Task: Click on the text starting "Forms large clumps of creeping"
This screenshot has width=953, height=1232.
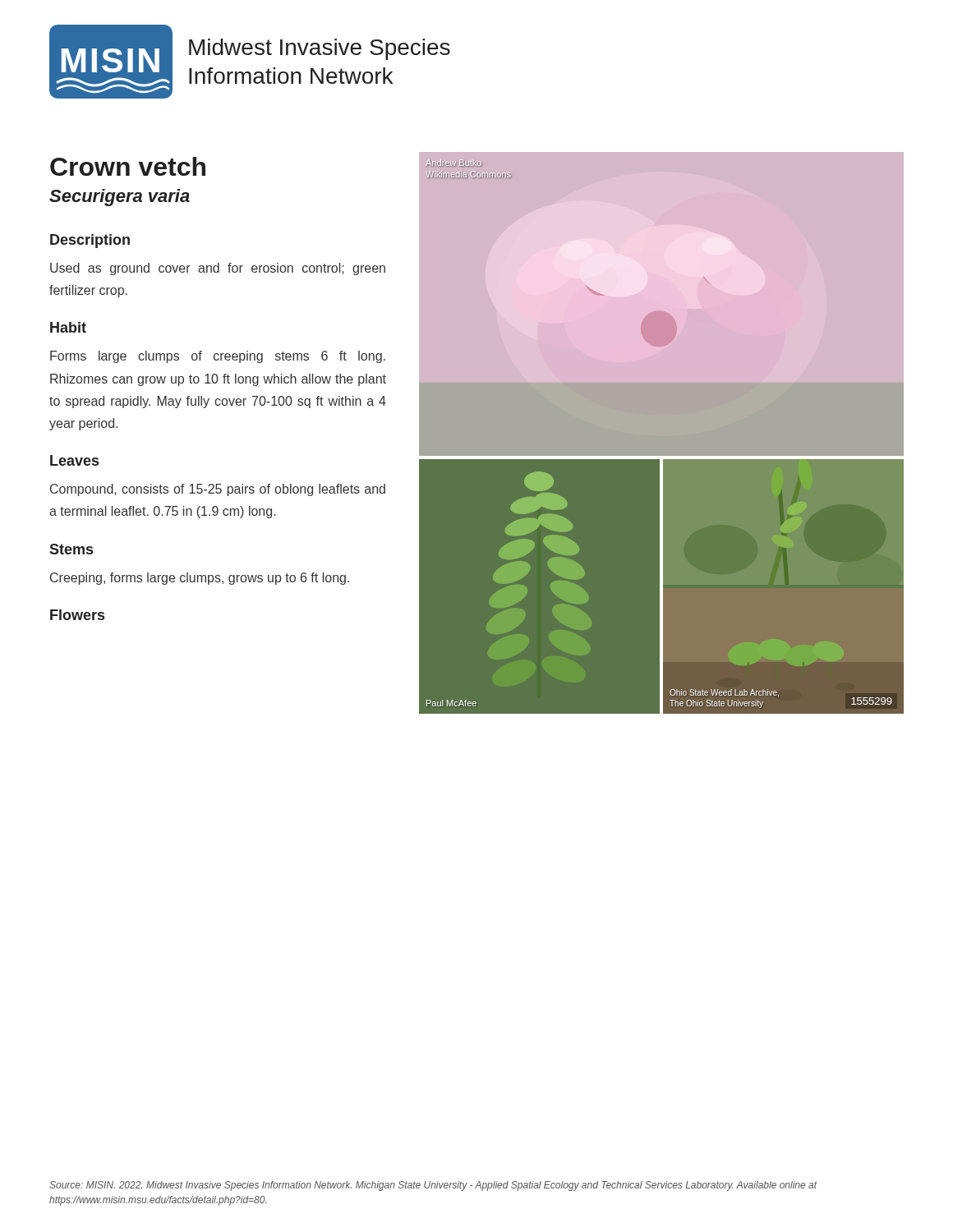Action: (218, 390)
